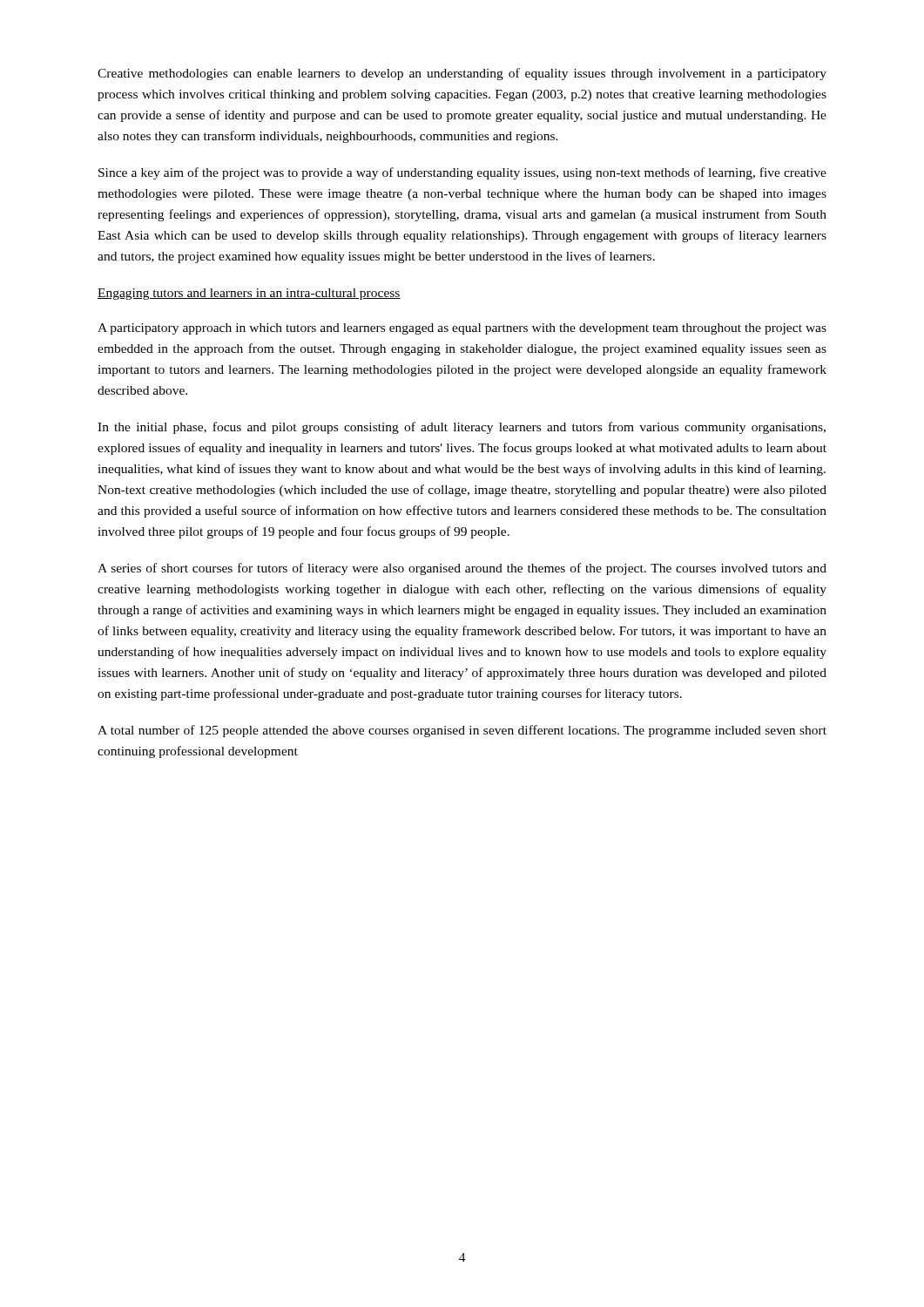Find the section header with the text "Engaging tutors and learners"
Screen dimensions: 1307x924
249,292
